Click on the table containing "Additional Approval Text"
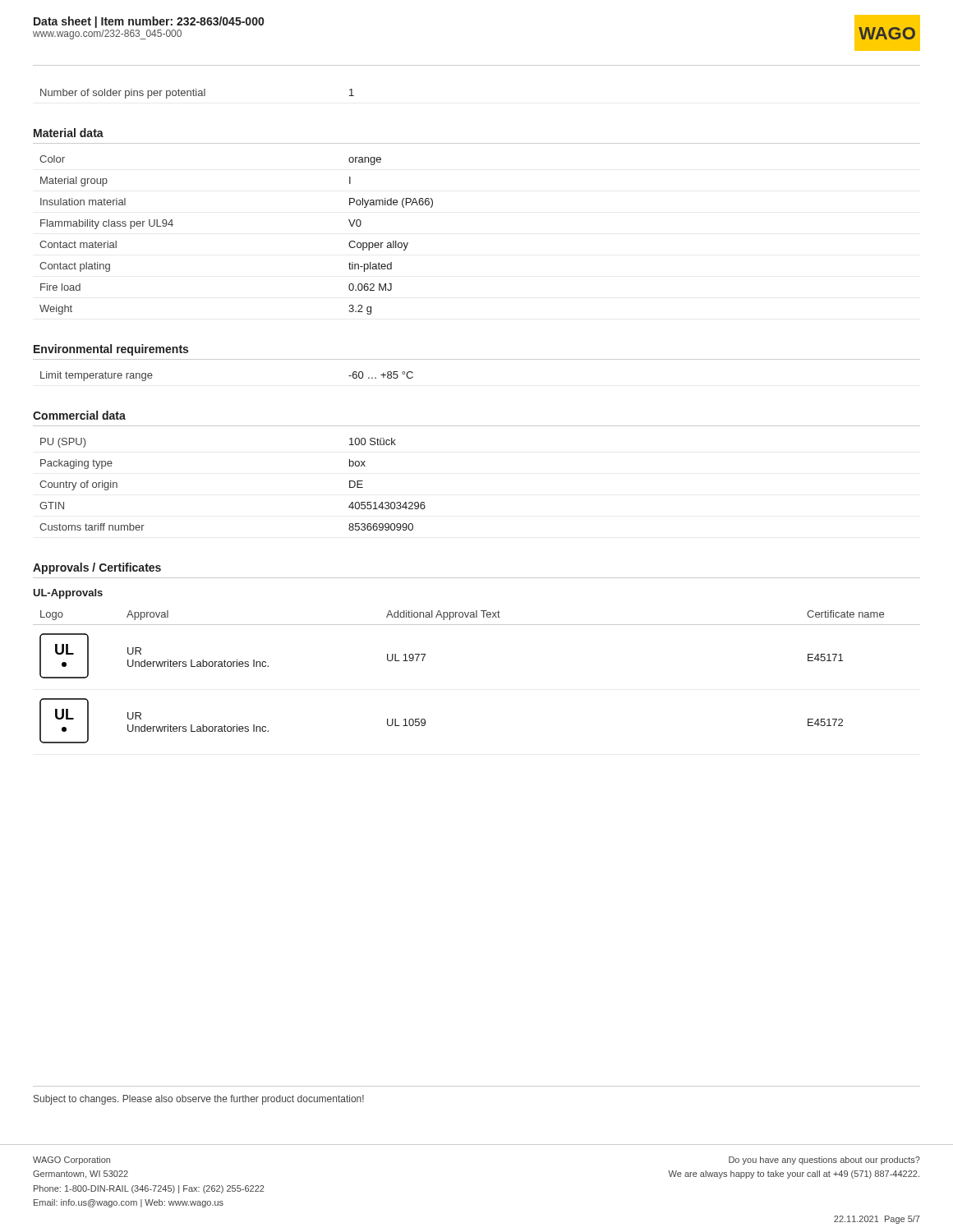The image size is (953, 1232). [x=476, y=679]
